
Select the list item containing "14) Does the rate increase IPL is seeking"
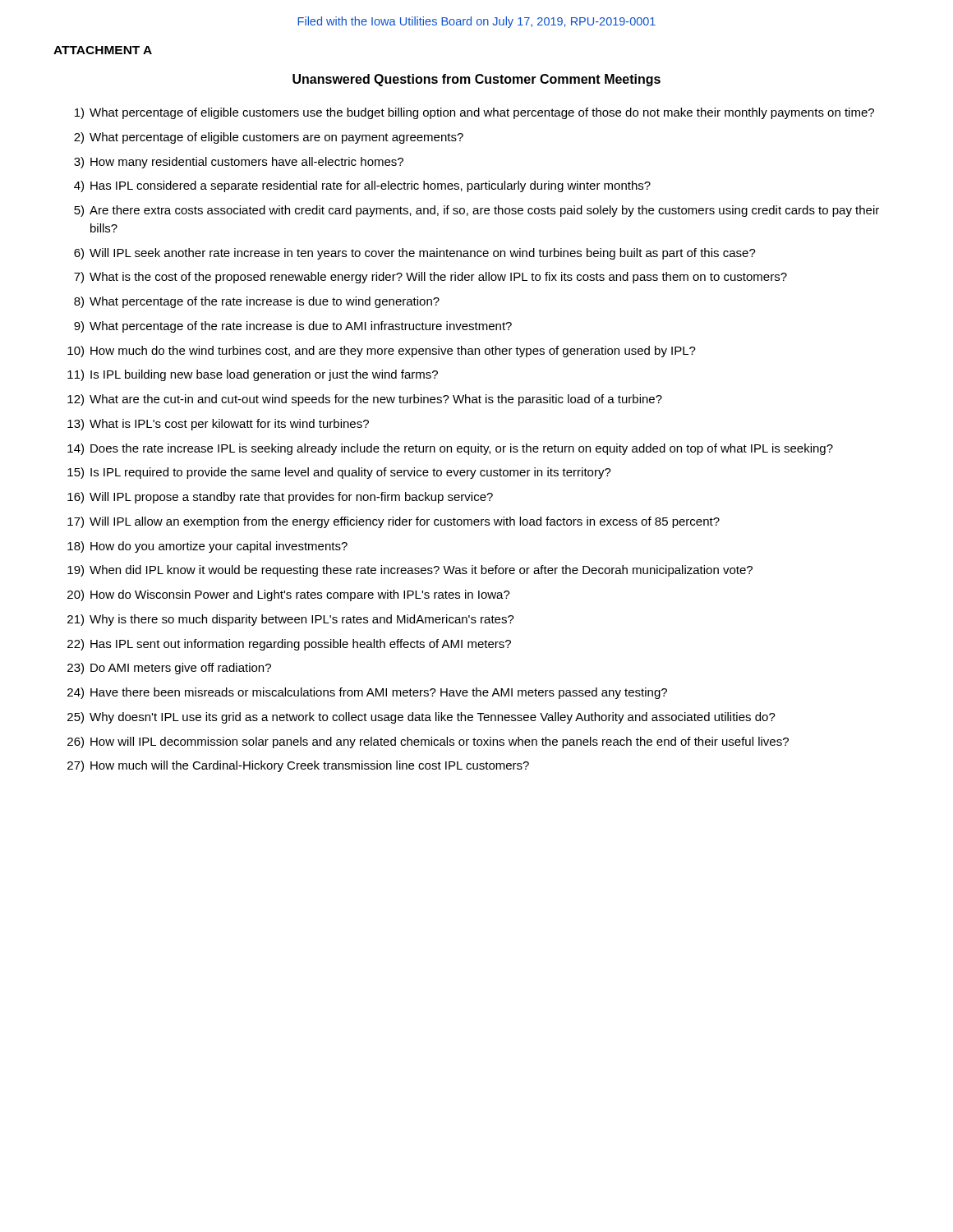coord(476,448)
